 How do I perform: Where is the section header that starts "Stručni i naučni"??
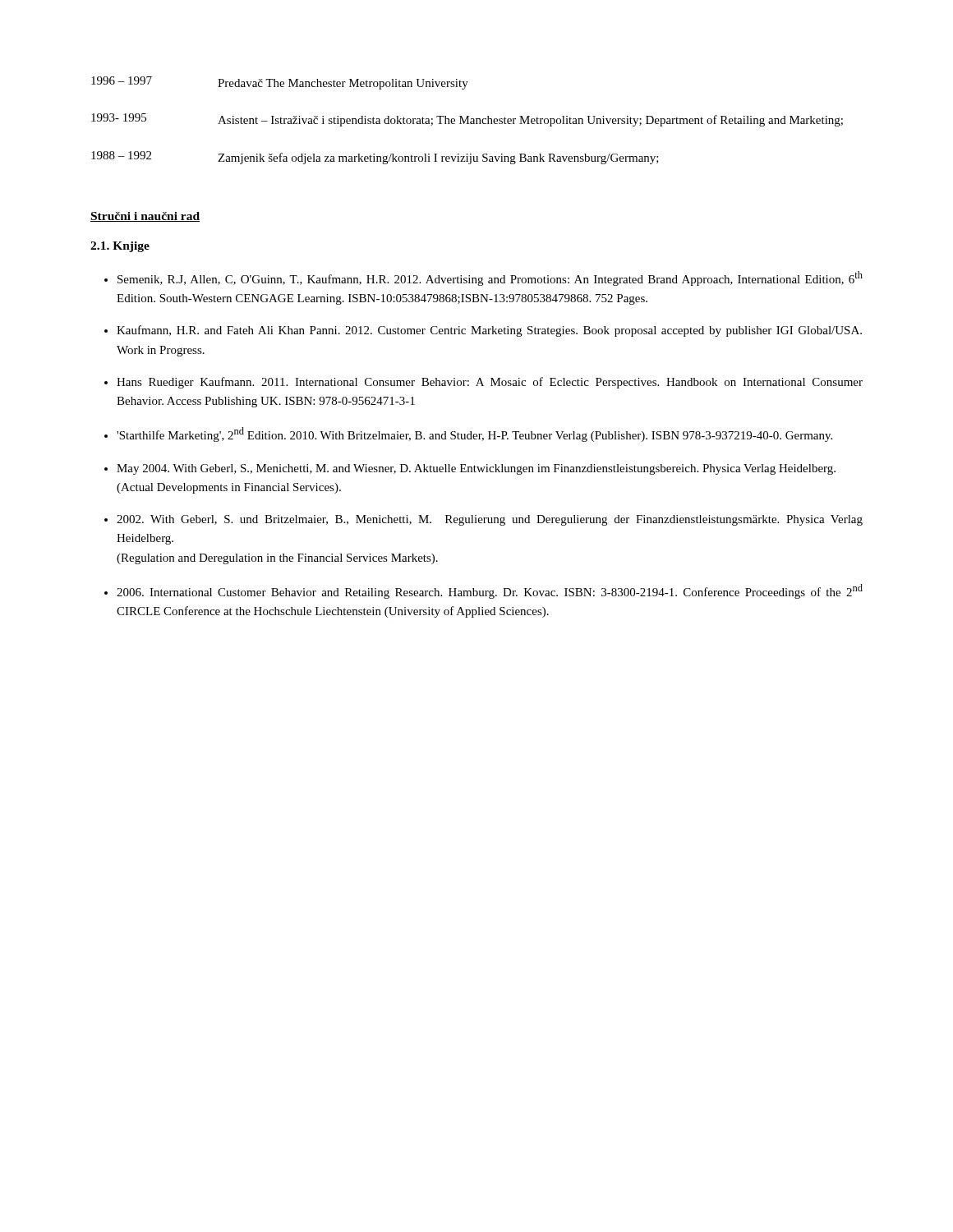click(x=145, y=215)
